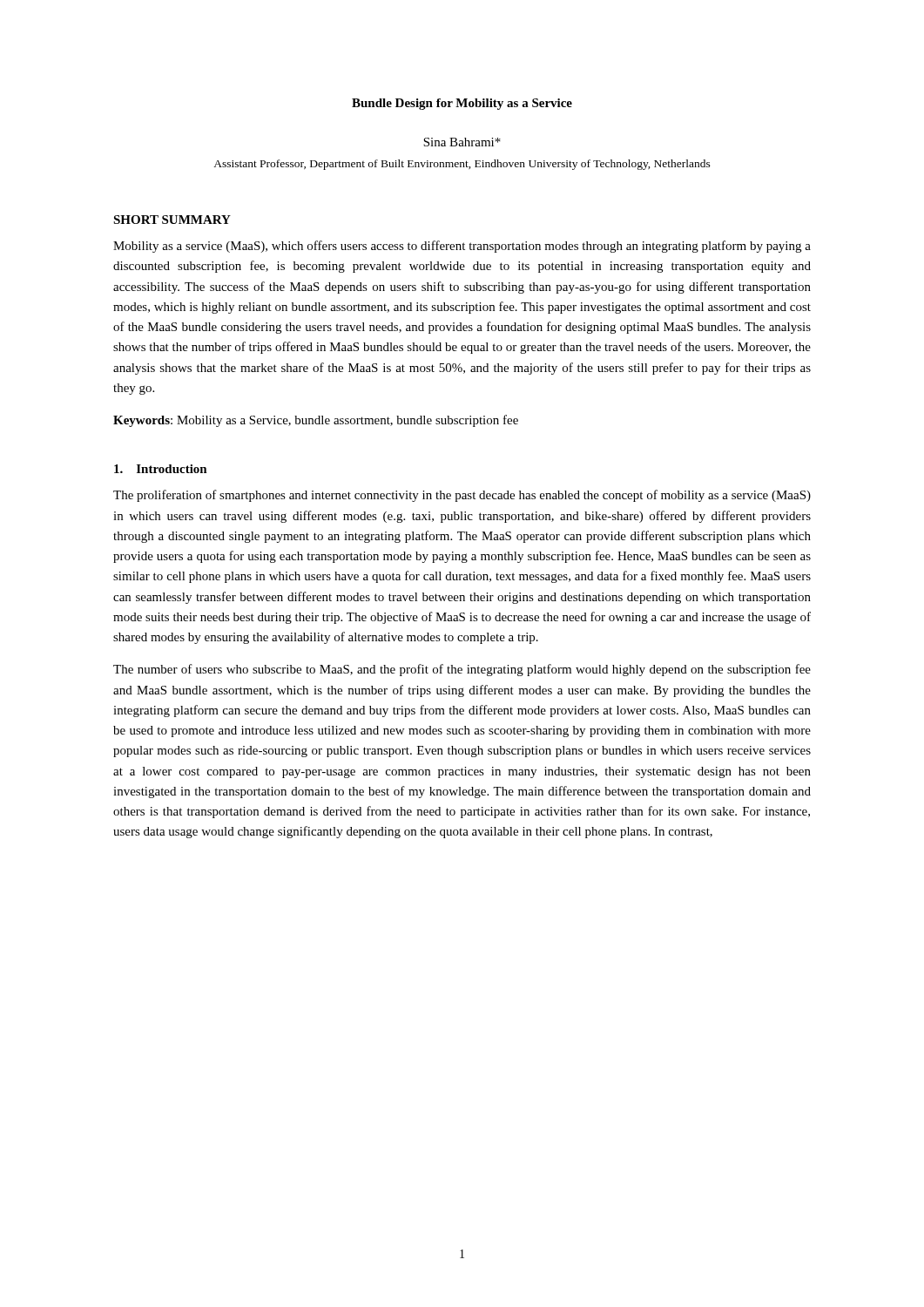Navigate to the text starting "SHORT SUMMARY"
The width and height of the screenshot is (924, 1307).
pos(172,220)
